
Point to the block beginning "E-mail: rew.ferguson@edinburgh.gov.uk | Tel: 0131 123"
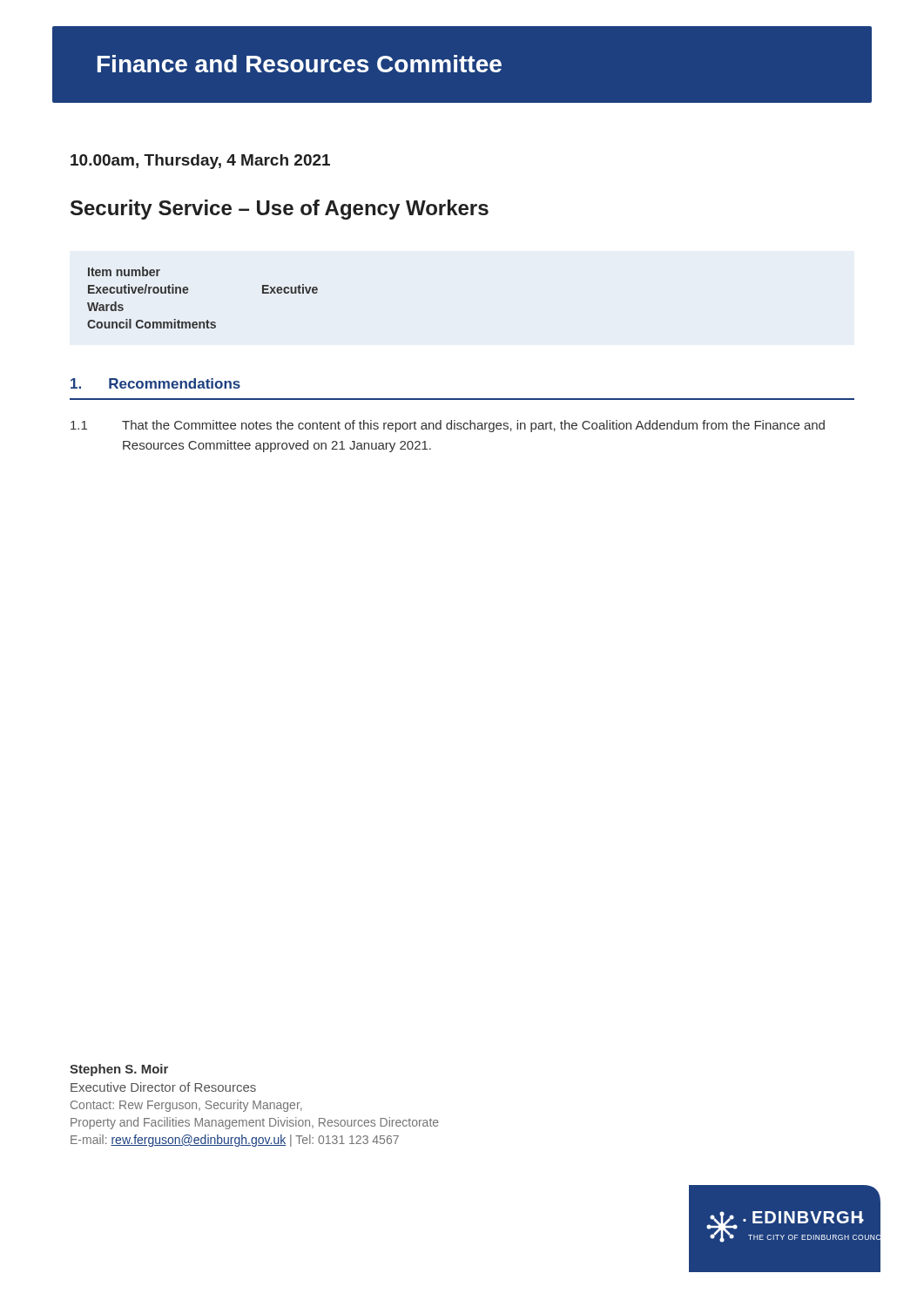pyautogui.click(x=234, y=1140)
